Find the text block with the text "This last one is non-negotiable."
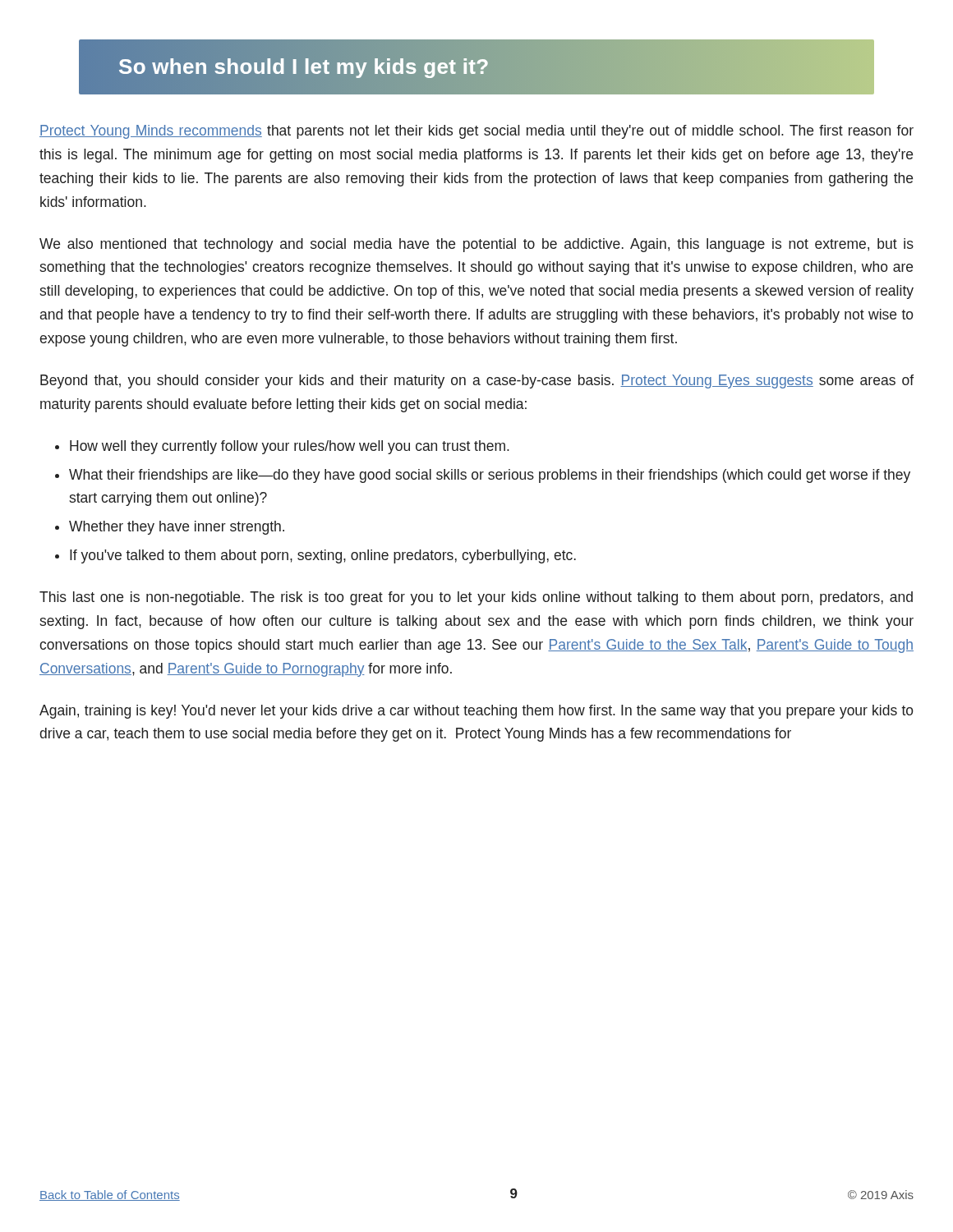Screen dimensions: 1232x953 click(476, 633)
